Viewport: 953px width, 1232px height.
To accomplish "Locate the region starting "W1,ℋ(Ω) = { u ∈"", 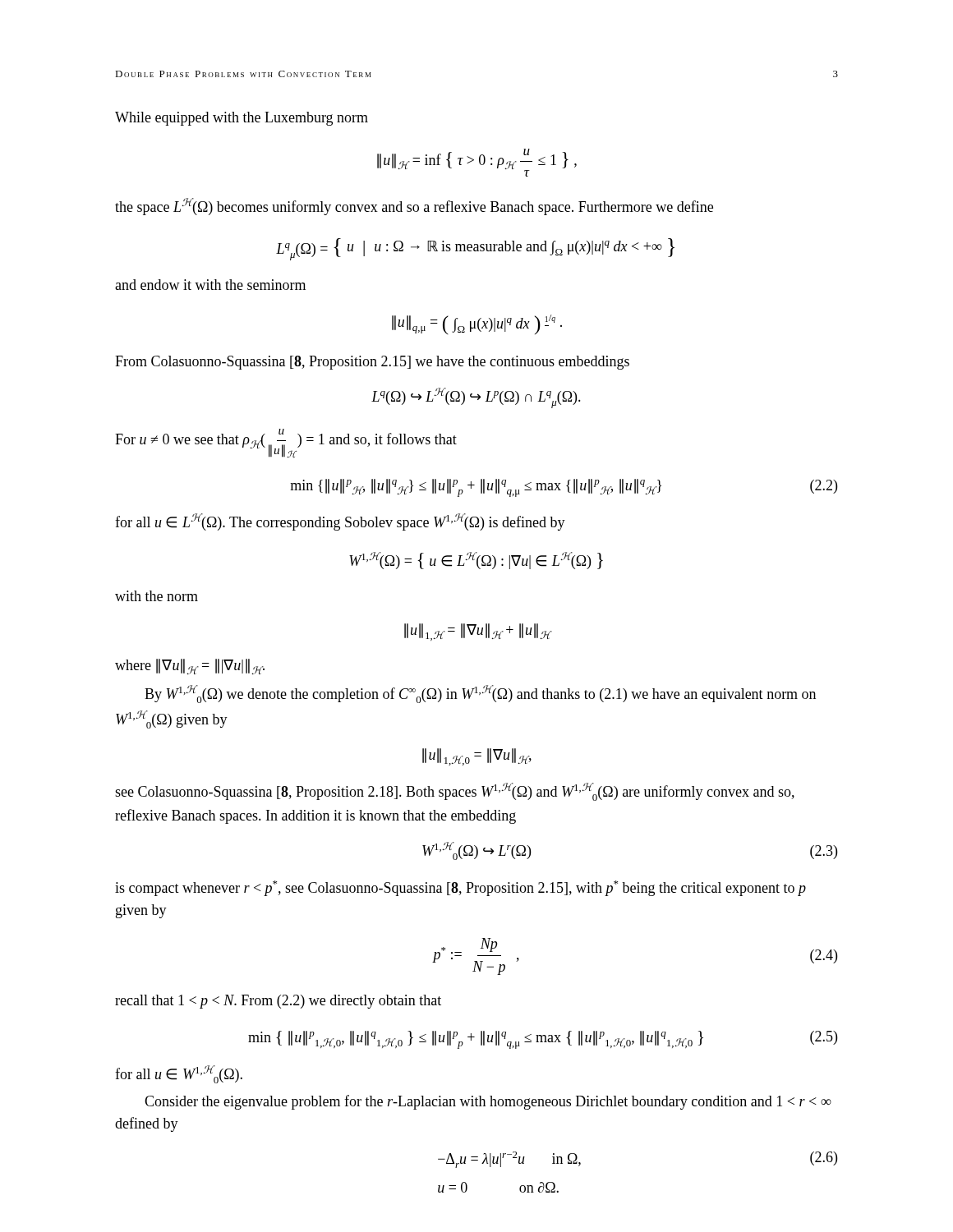I will point(476,559).
